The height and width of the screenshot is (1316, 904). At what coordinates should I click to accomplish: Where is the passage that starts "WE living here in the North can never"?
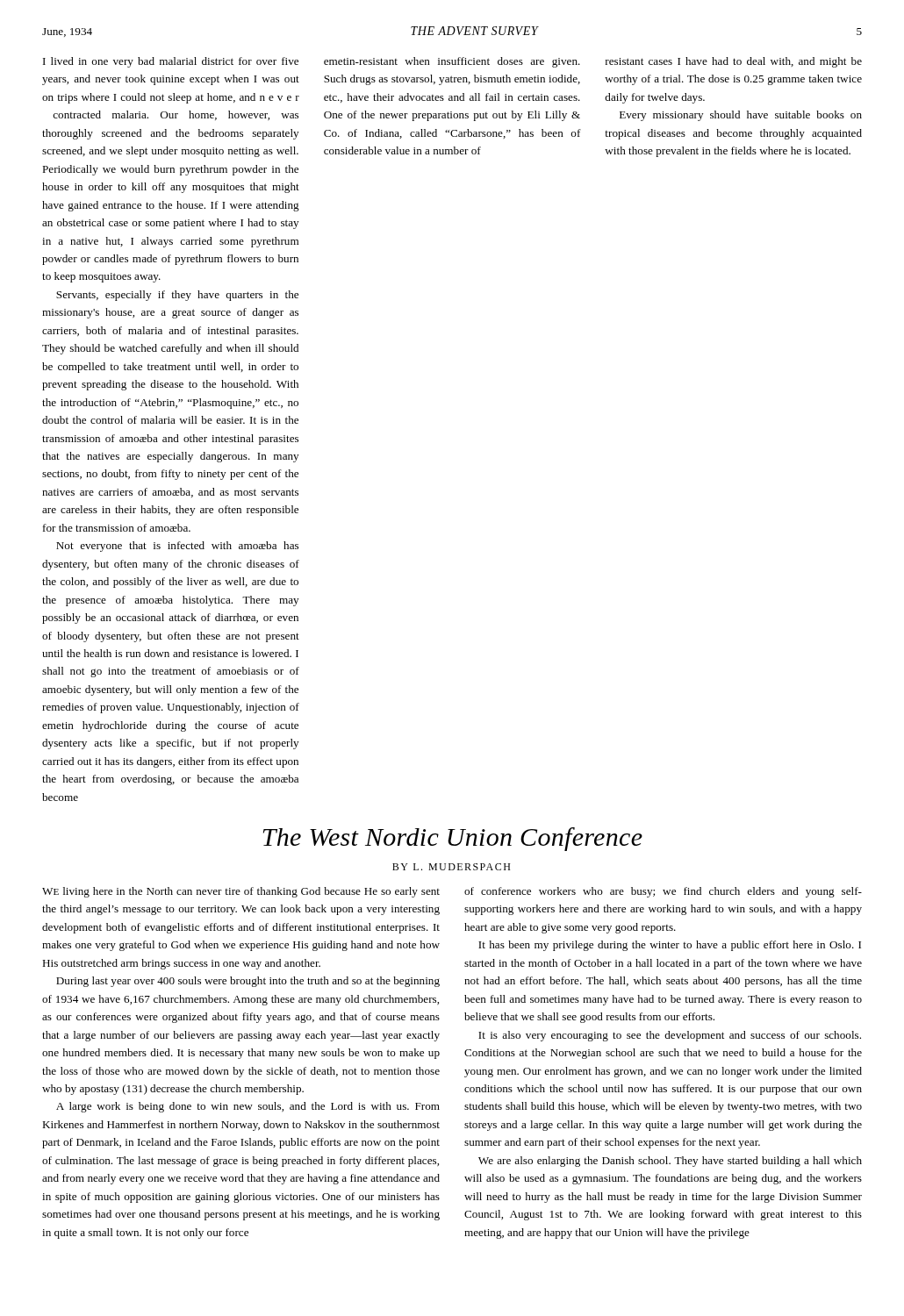point(241,1062)
